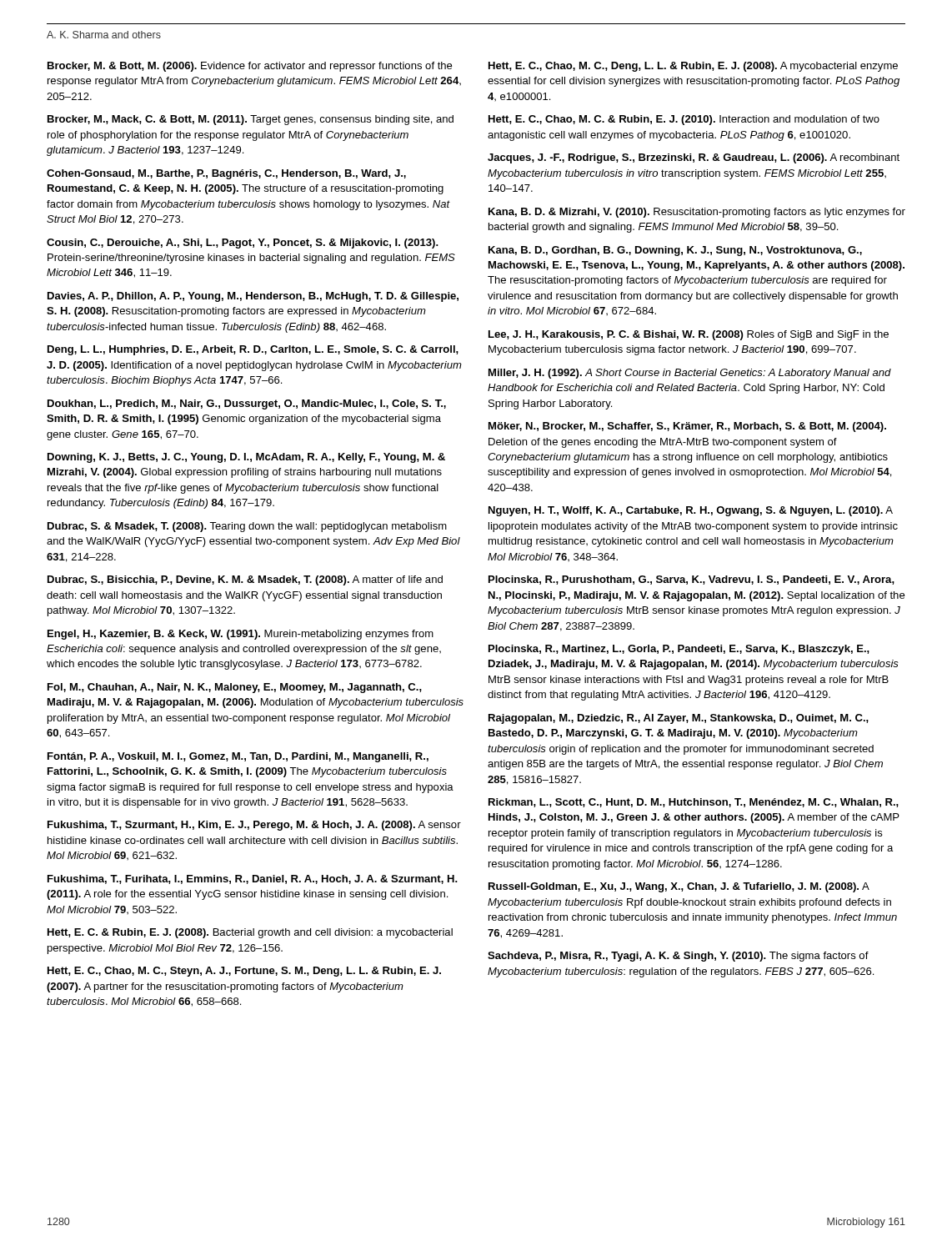Select the text block that reads "Cohen-Gonsaud, M., Barthe, P.,"
Screen dimensions: 1251x952
tap(248, 196)
